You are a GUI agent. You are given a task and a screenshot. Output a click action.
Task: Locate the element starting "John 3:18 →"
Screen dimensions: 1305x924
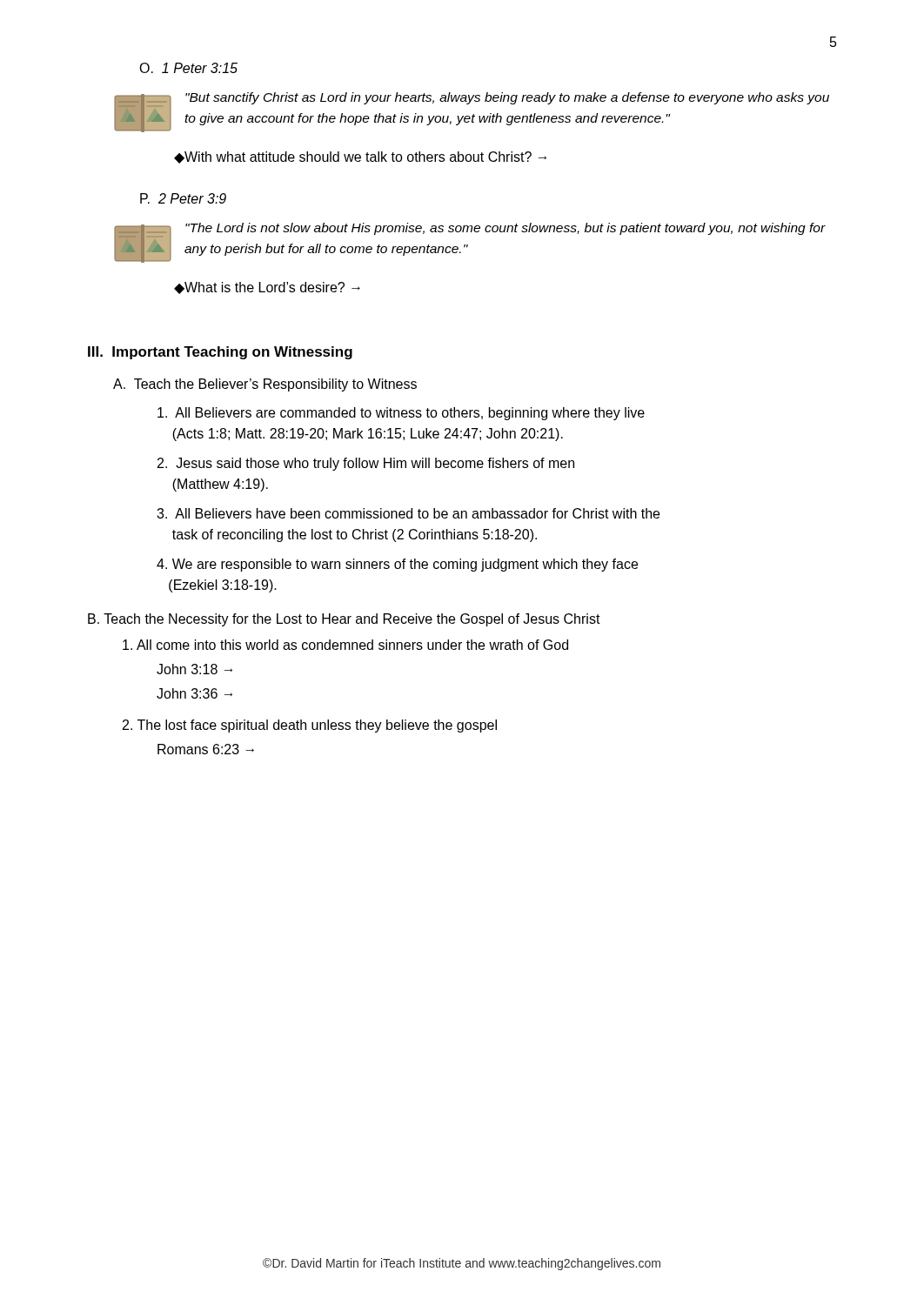[196, 669]
